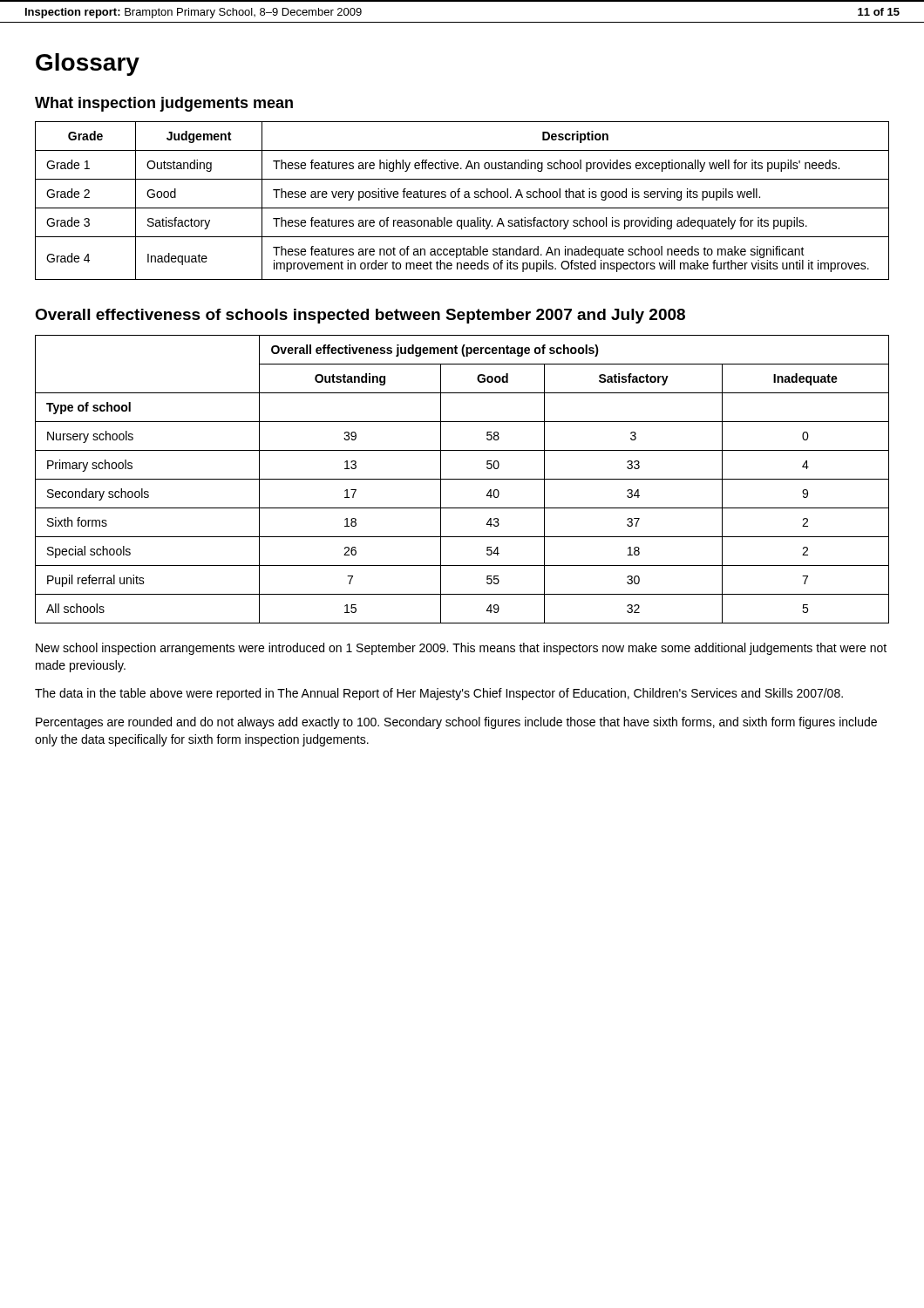This screenshot has height=1308, width=924.
Task: Point to the element starting "New school inspection"
Action: 461,656
